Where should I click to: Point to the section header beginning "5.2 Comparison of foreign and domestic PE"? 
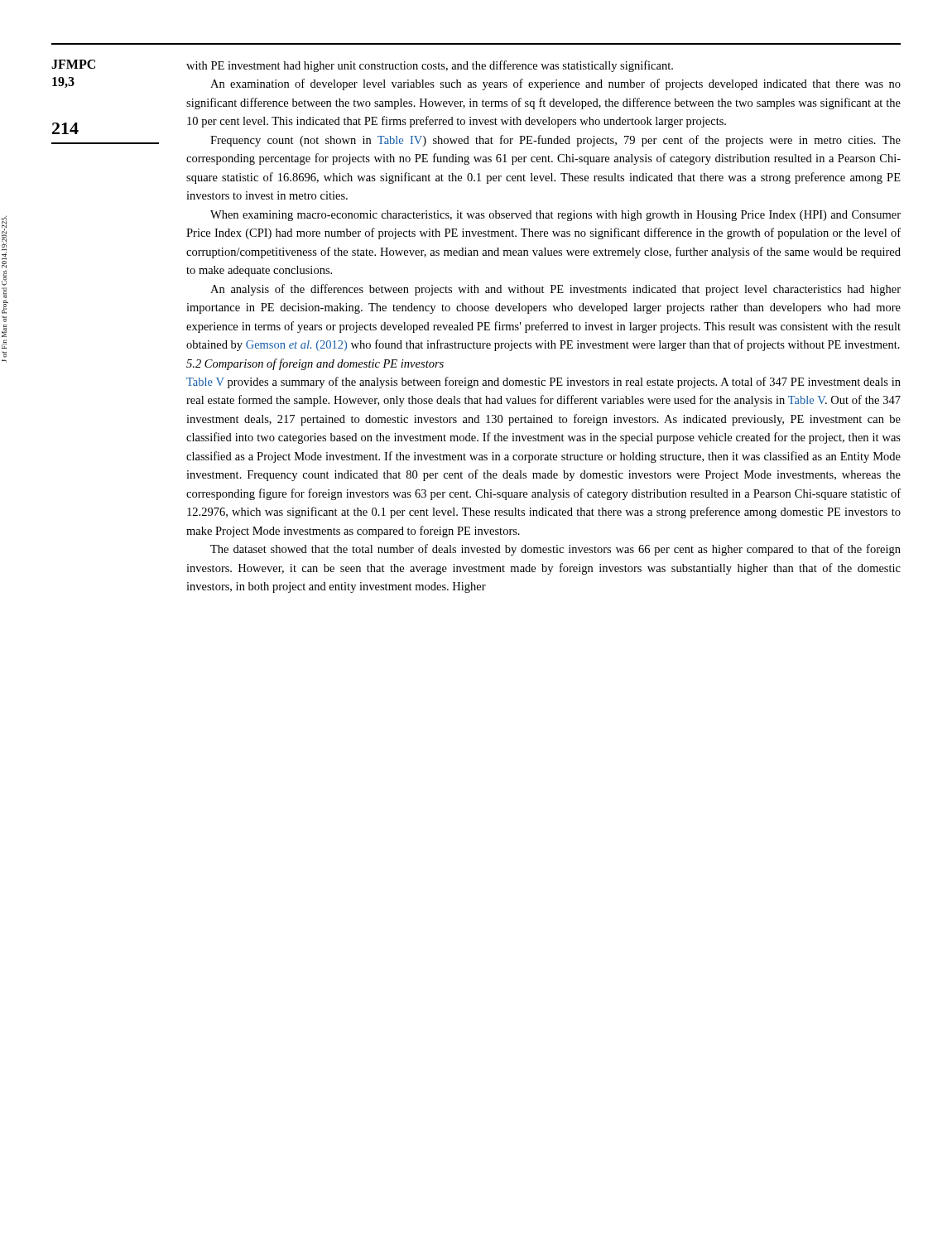click(x=315, y=364)
